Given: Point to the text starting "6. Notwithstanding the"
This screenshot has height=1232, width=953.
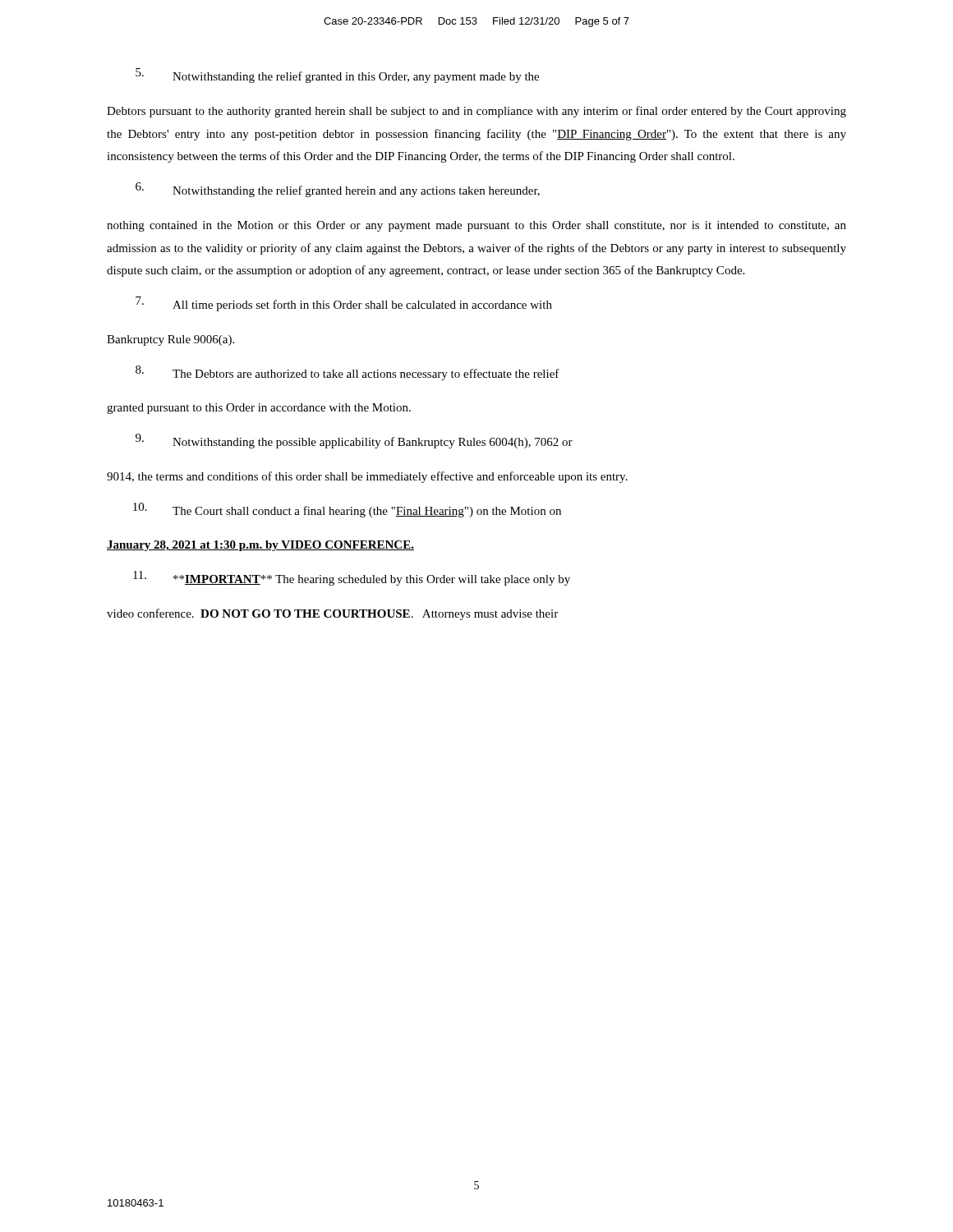Looking at the screenshot, I should (476, 191).
